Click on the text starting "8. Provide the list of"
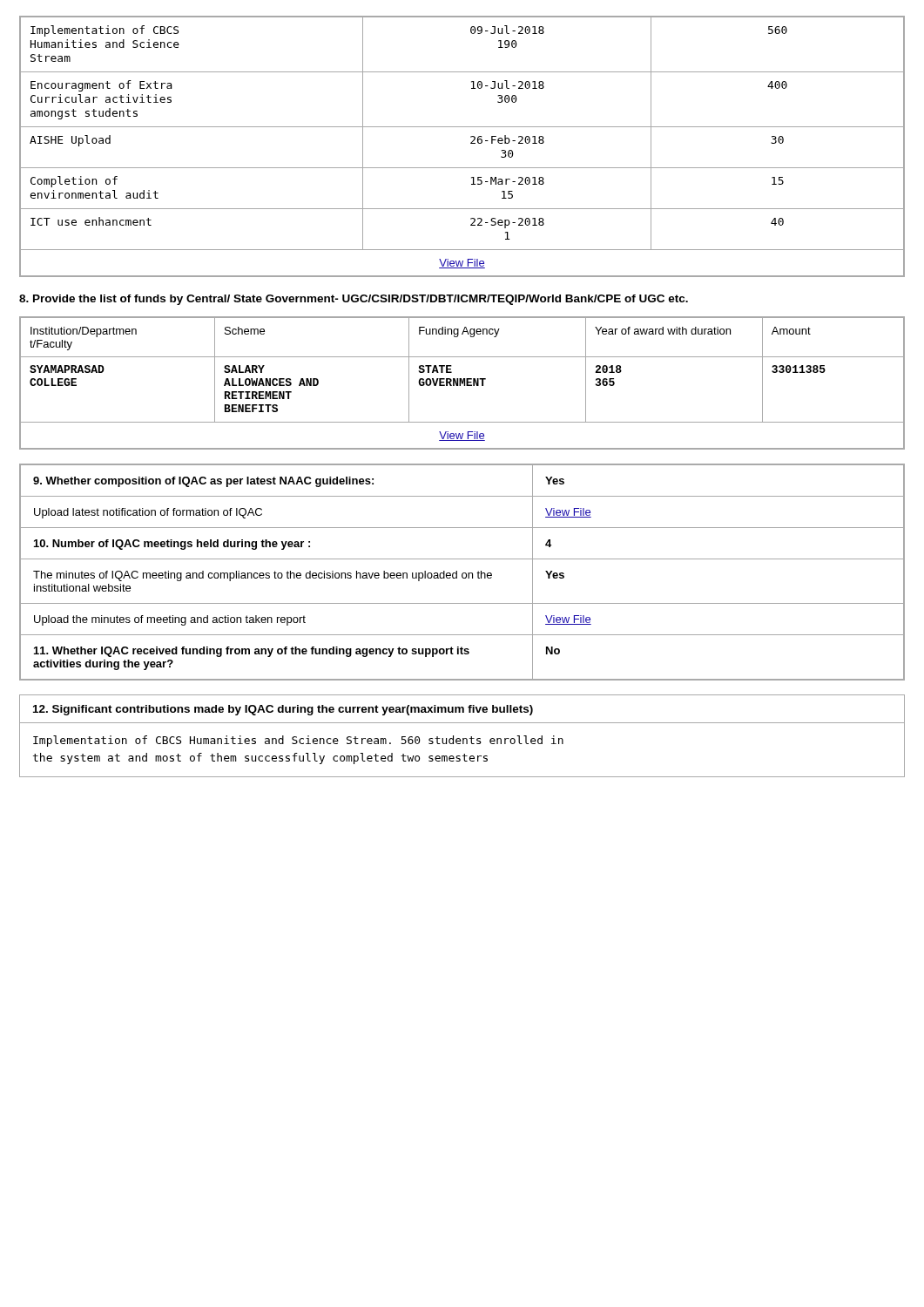The height and width of the screenshot is (1307, 924). pyautogui.click(x=354, y=298)
